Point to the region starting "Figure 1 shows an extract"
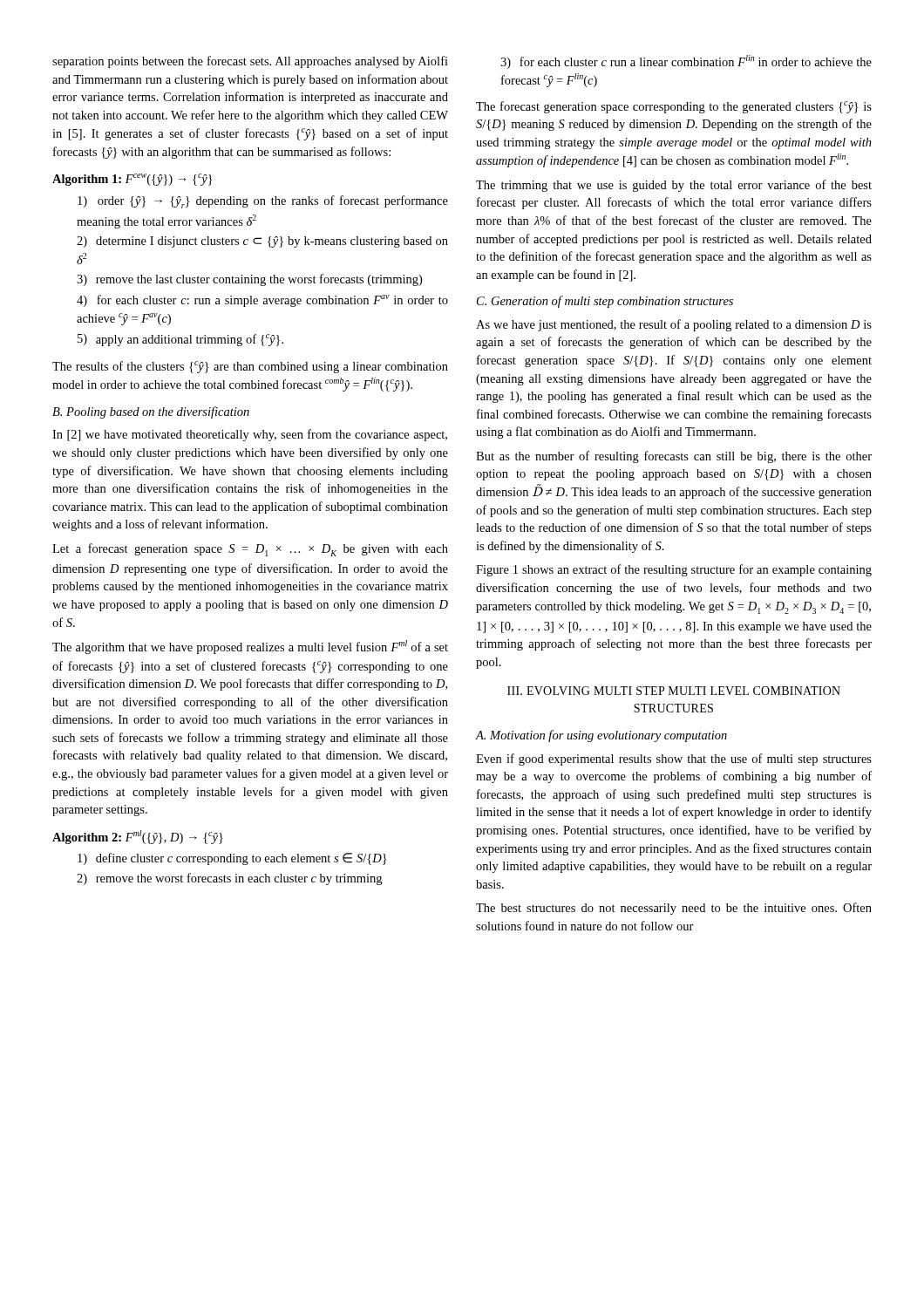 coord(674,616)
